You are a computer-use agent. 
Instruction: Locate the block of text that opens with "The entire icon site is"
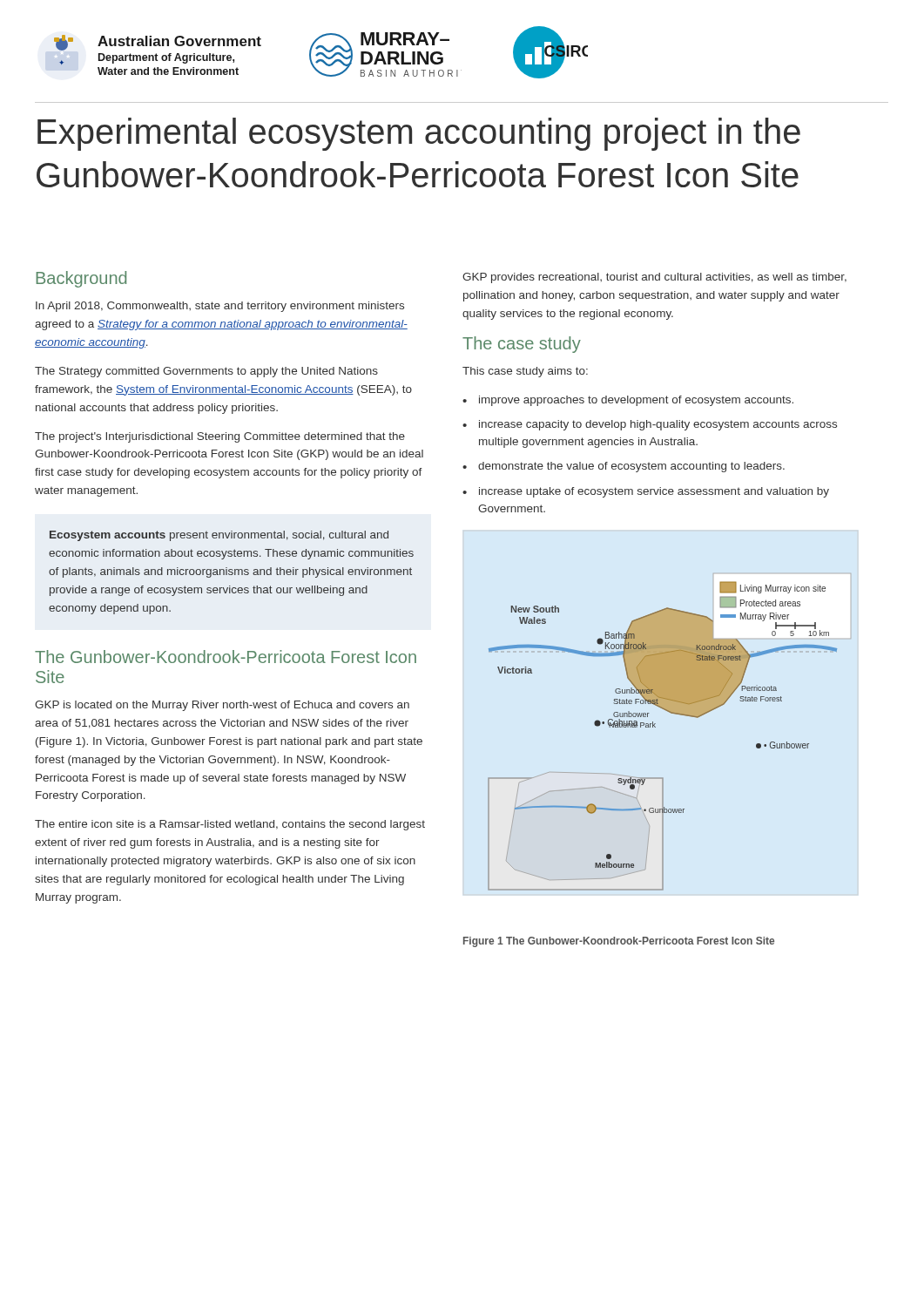click(x=230, y=861)
